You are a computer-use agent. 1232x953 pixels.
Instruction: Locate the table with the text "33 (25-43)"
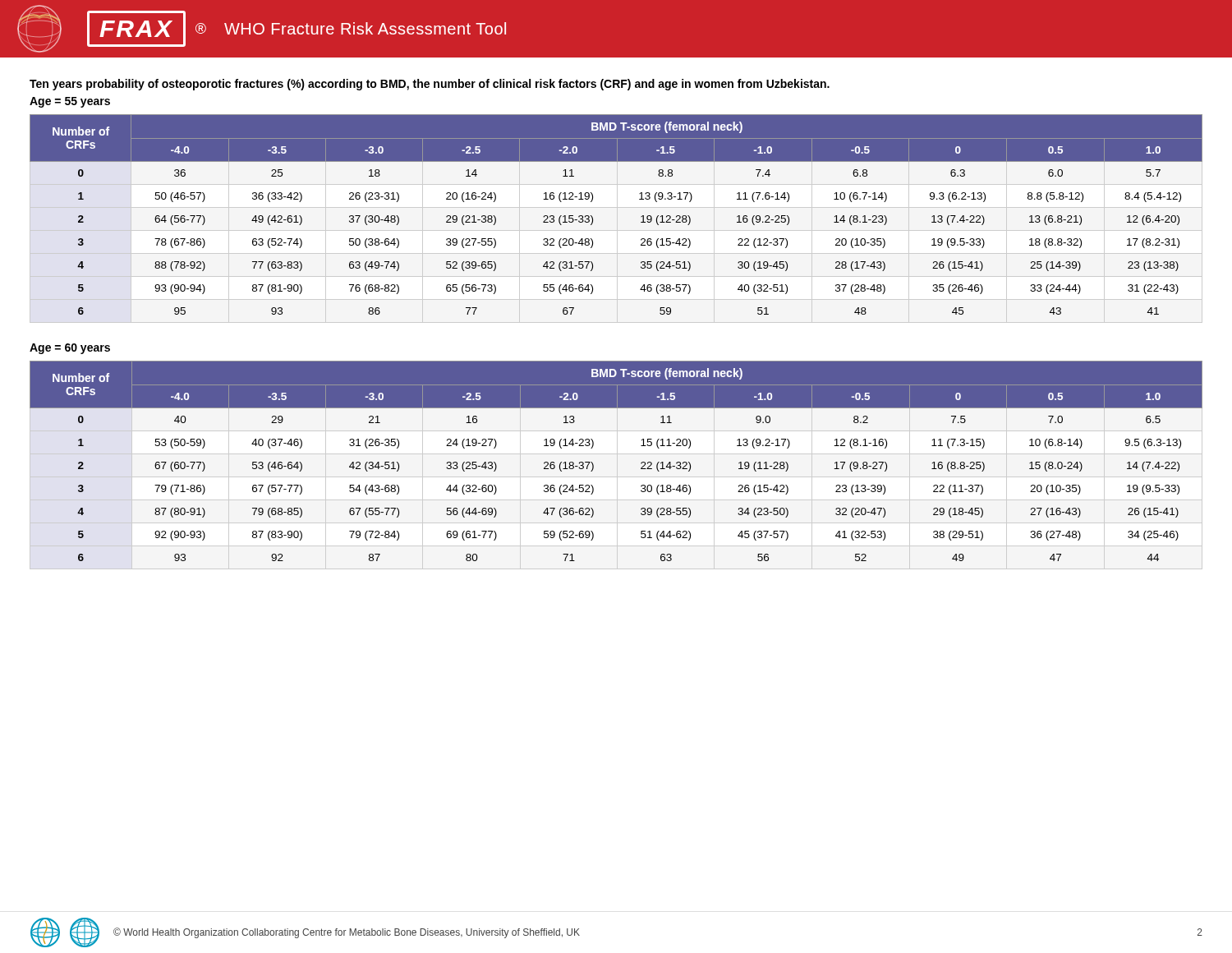click(616, 465)
